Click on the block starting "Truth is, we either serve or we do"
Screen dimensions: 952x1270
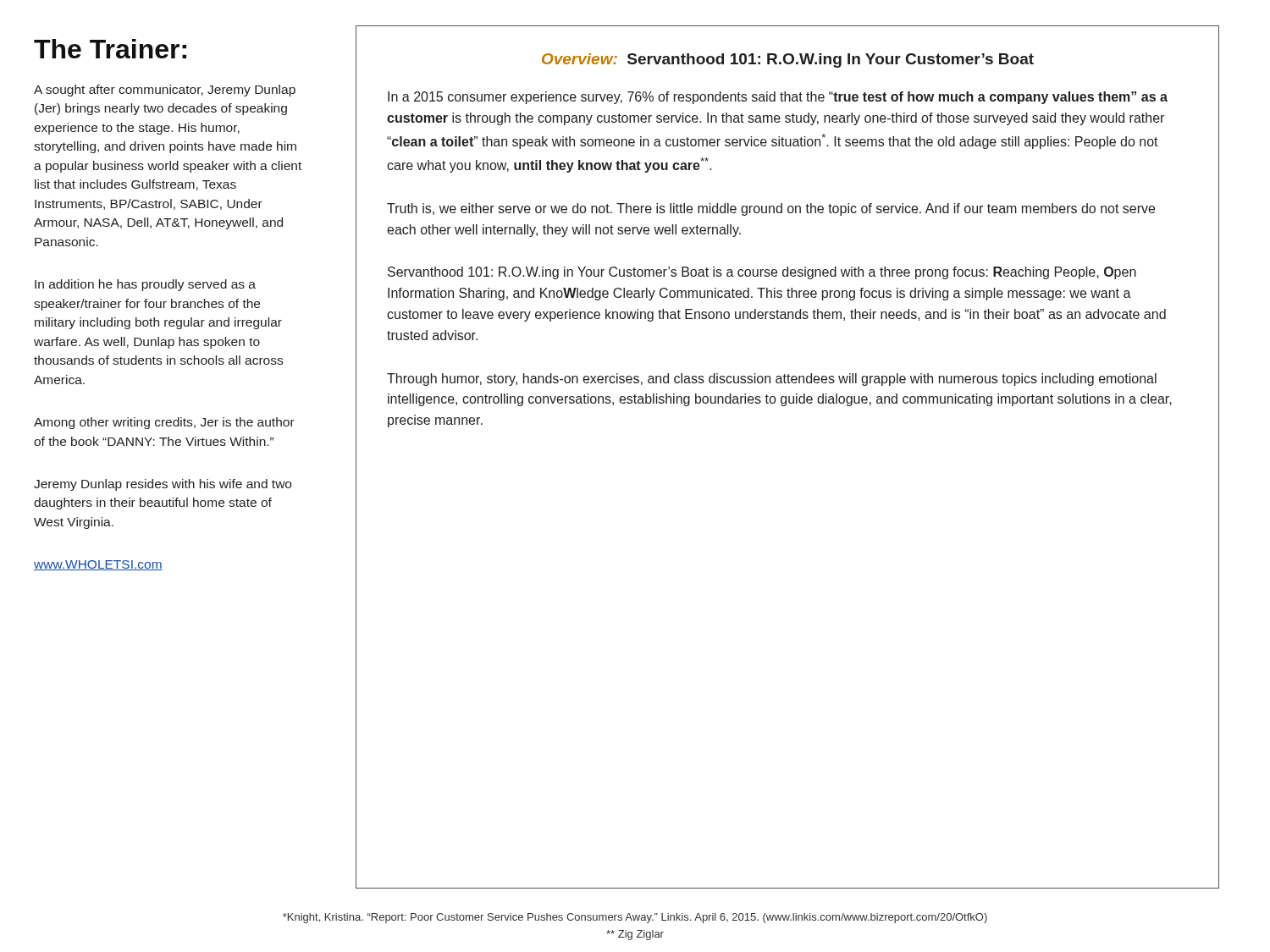tap(771, 219)
